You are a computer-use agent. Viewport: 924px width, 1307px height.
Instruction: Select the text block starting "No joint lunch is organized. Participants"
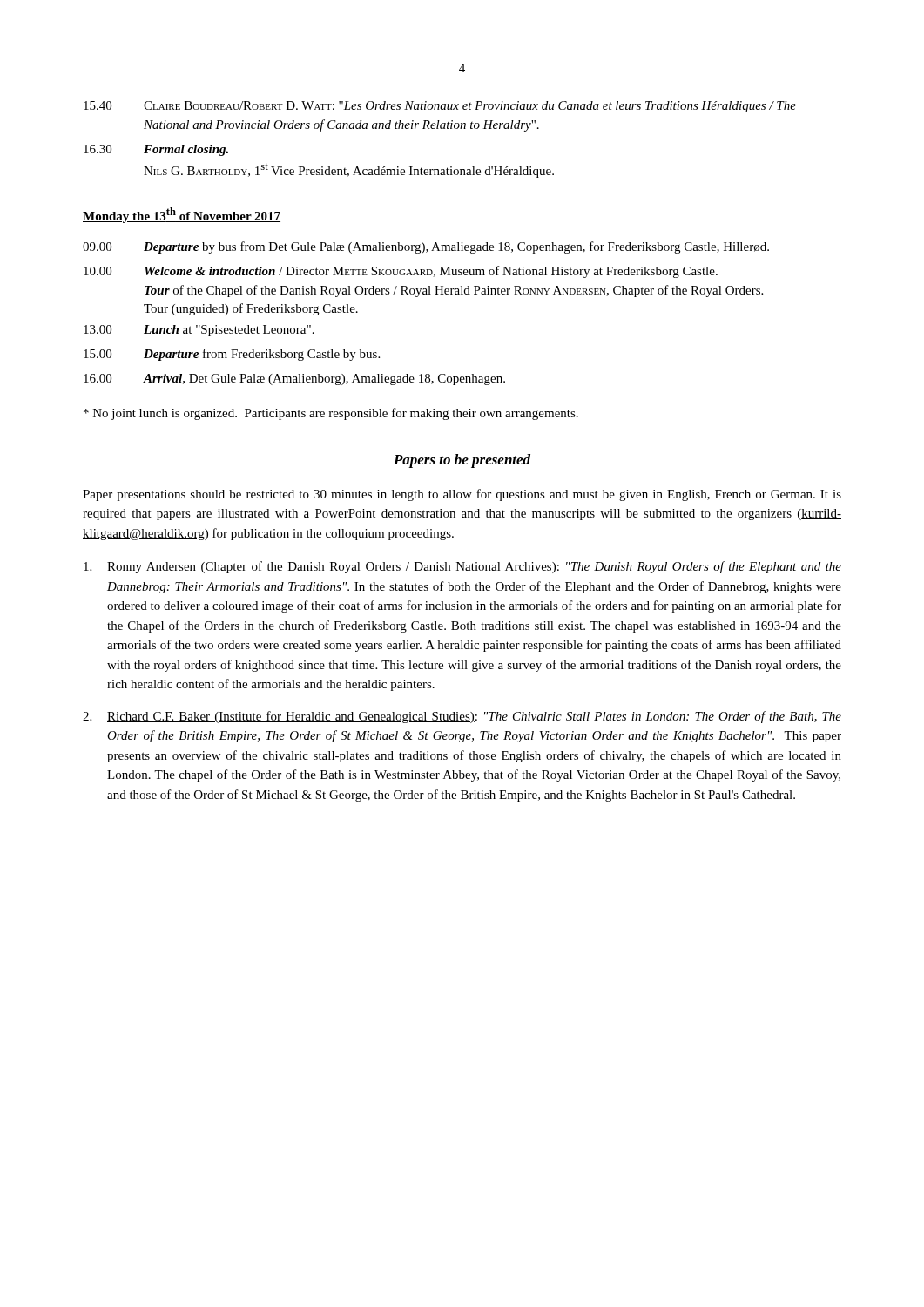[331, 413]
